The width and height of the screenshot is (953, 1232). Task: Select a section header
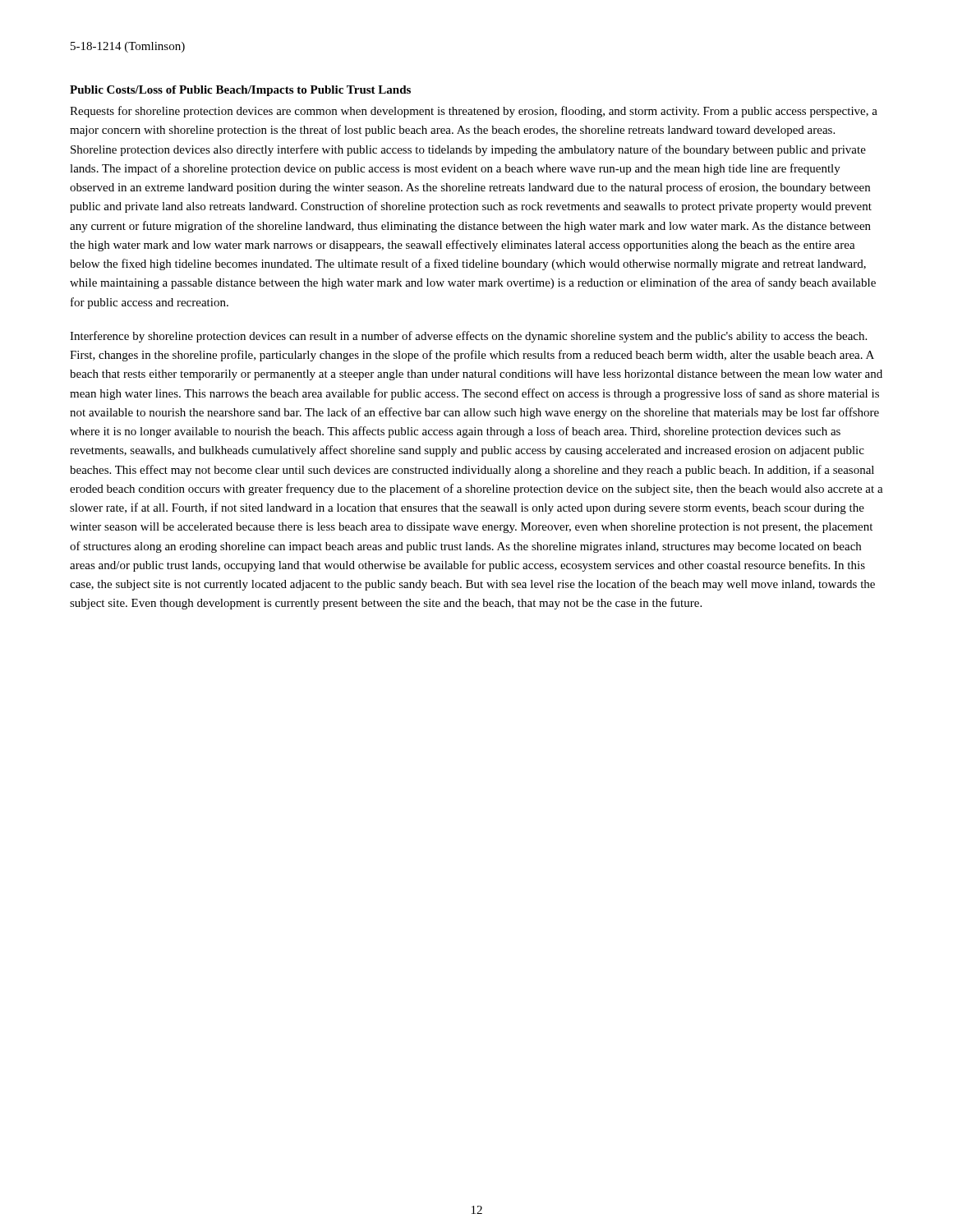240,90
